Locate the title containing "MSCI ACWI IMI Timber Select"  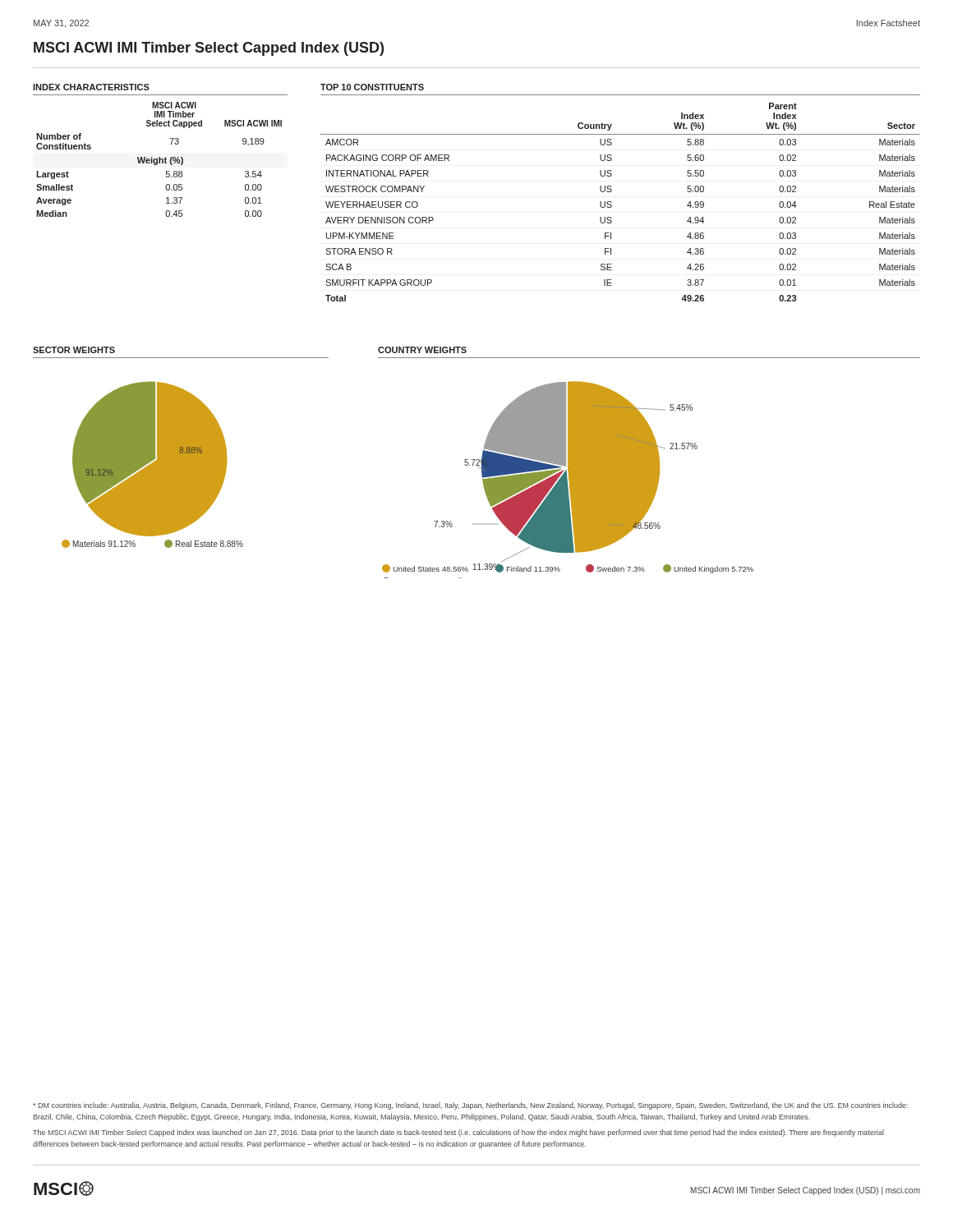(209, 48)
